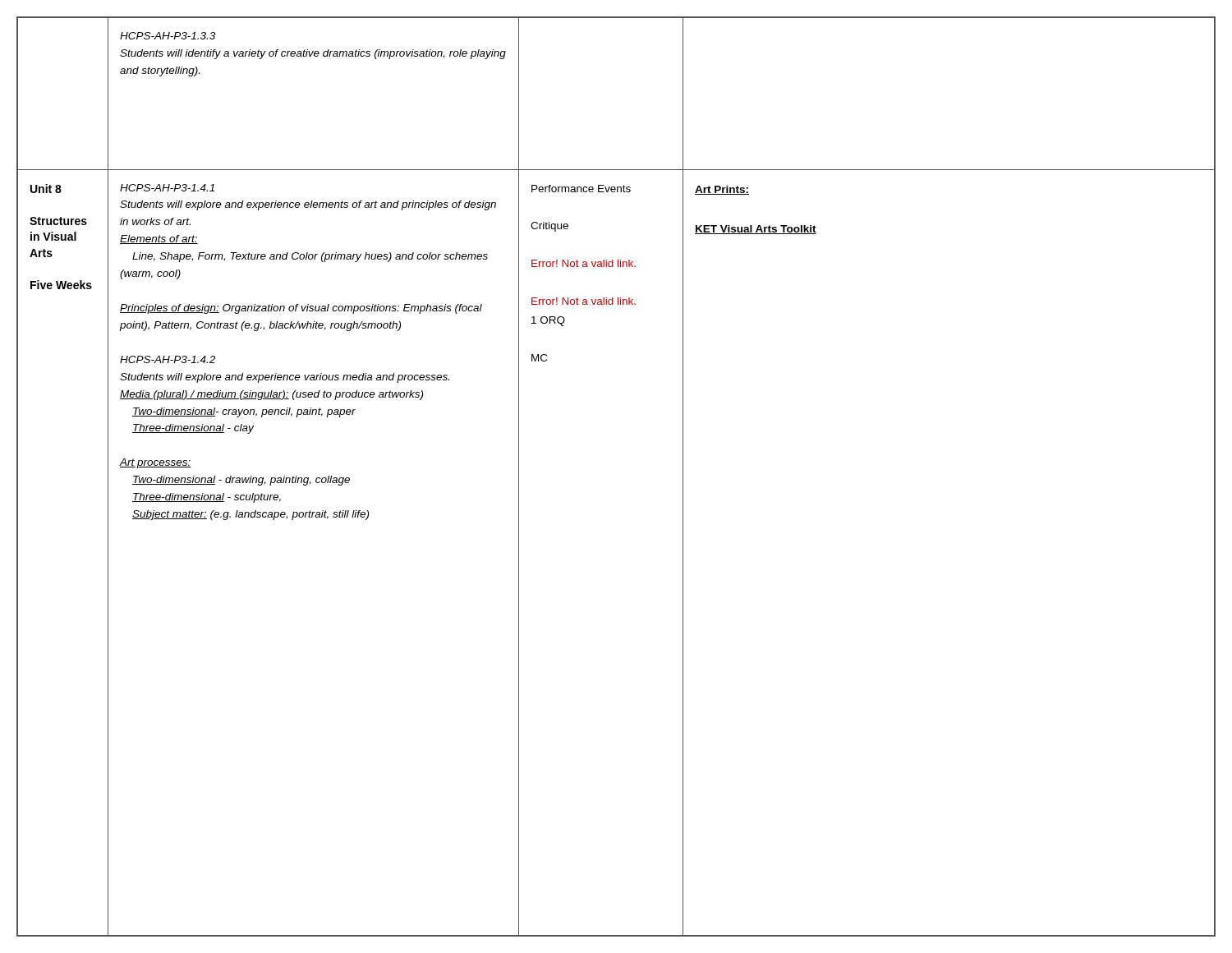
Task: Click the passage that begins "HCPS-AH-P3-1.3.3 Students will identify"
Action: click(x=313, y=54)
